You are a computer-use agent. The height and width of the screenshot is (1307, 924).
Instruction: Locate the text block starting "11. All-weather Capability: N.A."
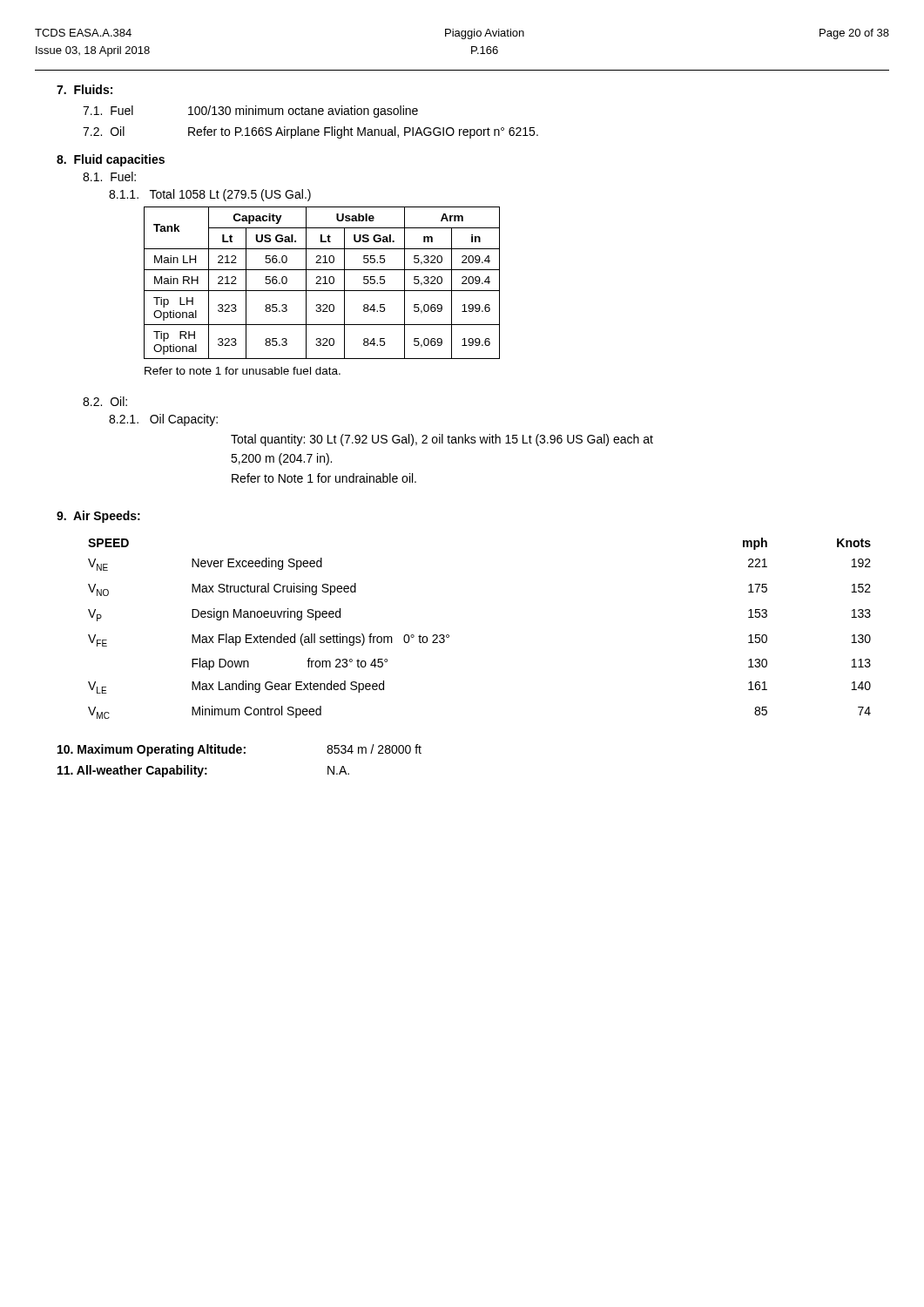[x=203, y=771]
